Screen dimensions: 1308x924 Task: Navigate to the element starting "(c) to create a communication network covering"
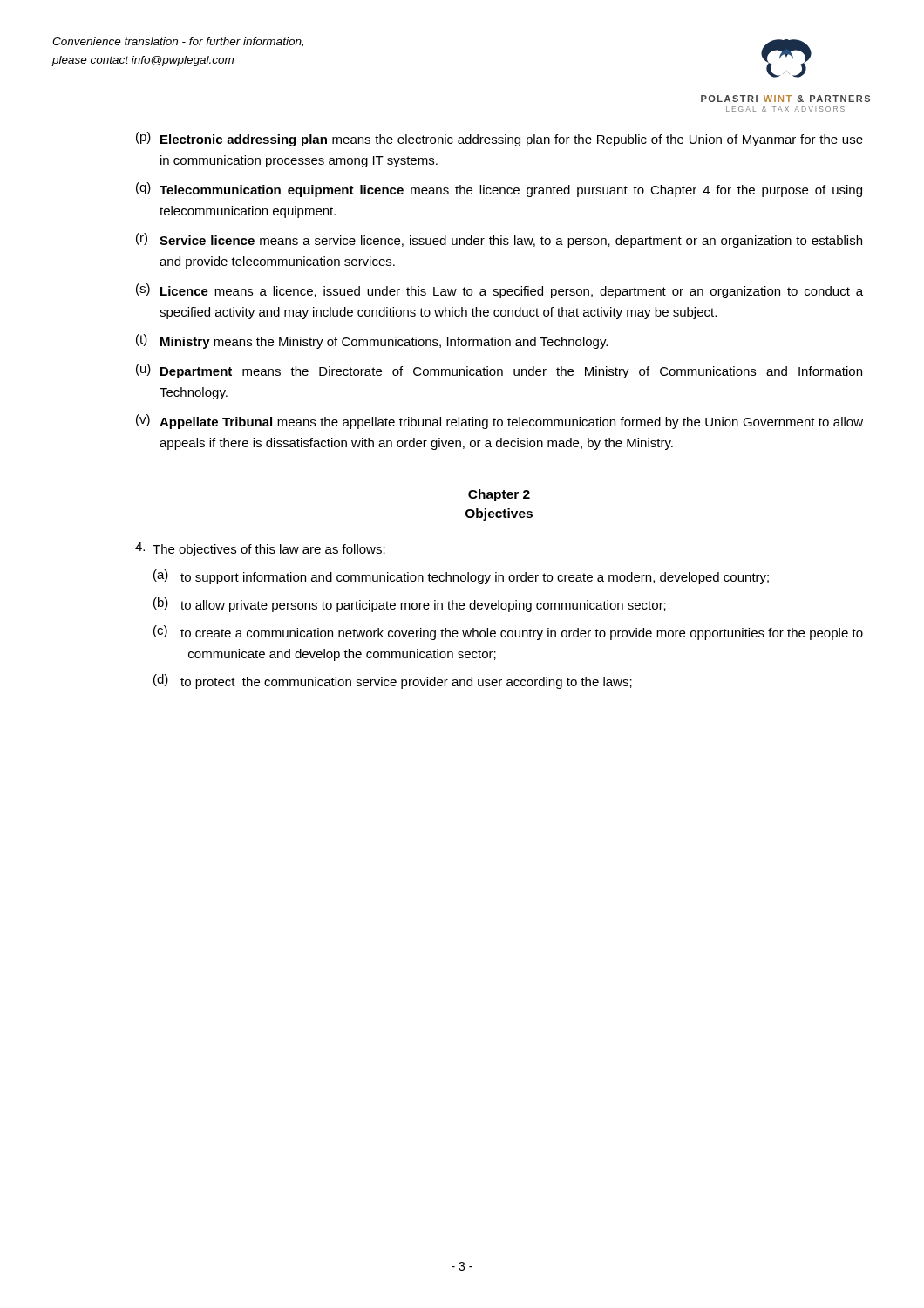(508, 644)
